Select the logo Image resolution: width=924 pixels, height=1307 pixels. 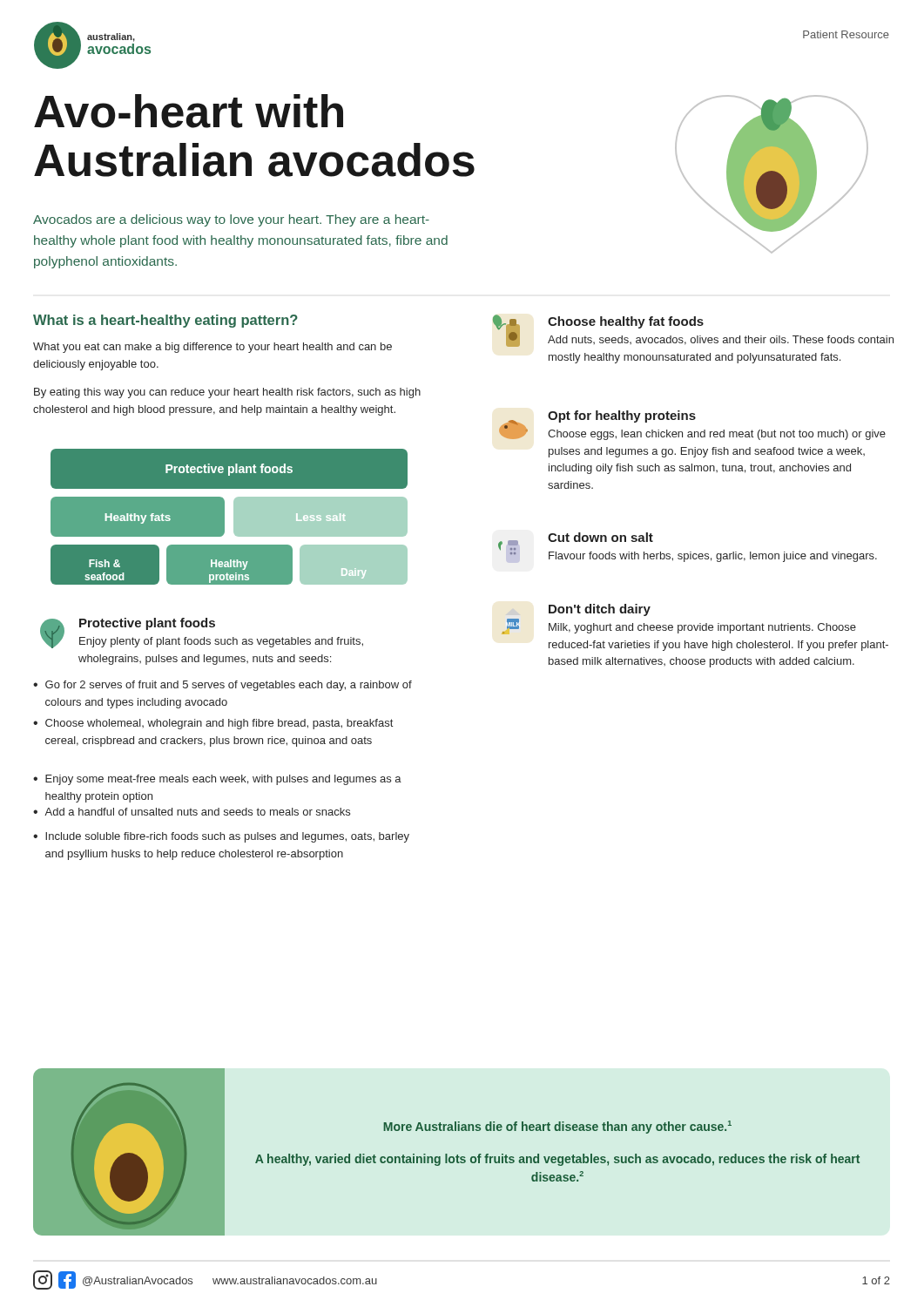(x=101, y=45)
